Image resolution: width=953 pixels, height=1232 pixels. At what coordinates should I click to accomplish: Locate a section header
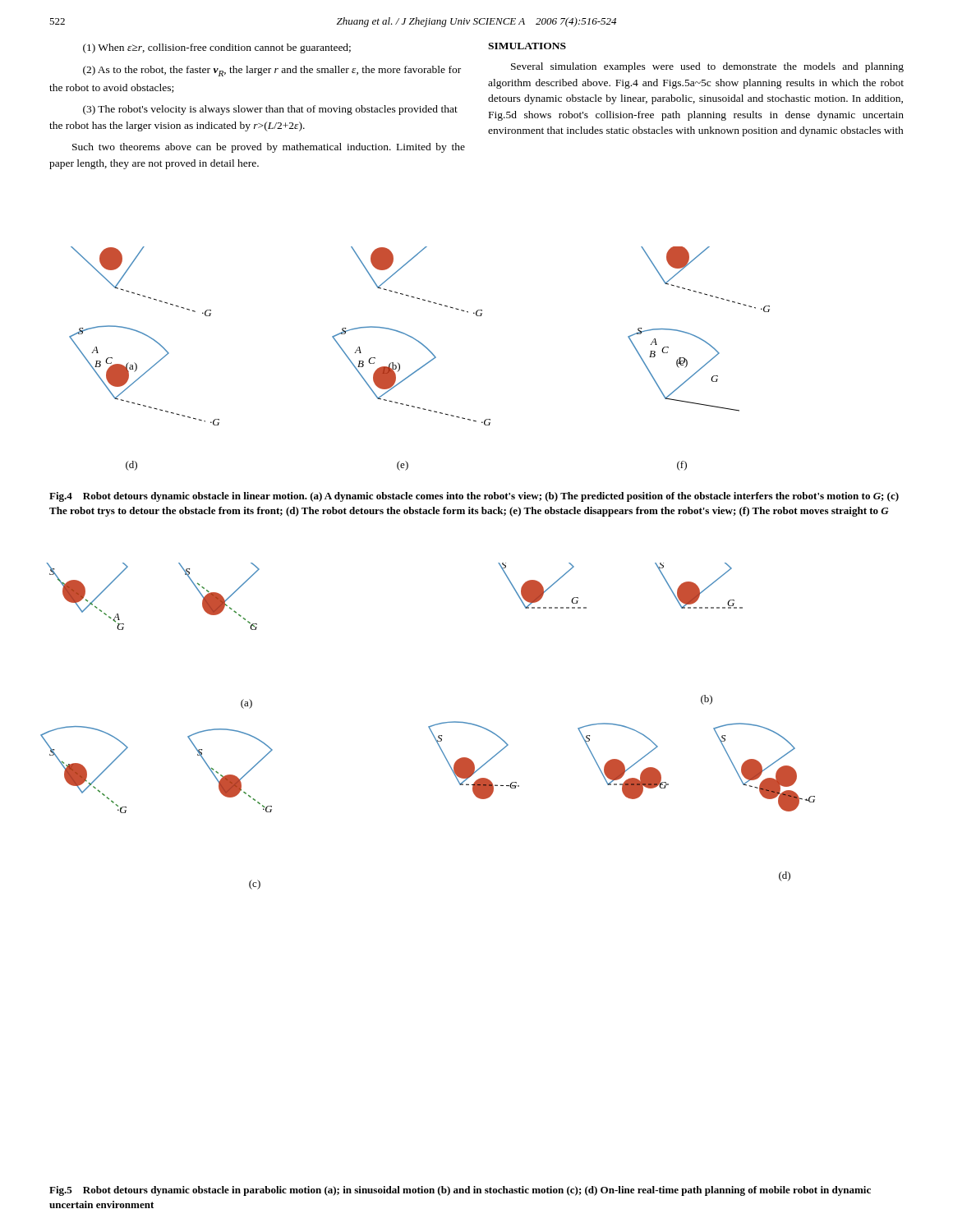[527, 46]
